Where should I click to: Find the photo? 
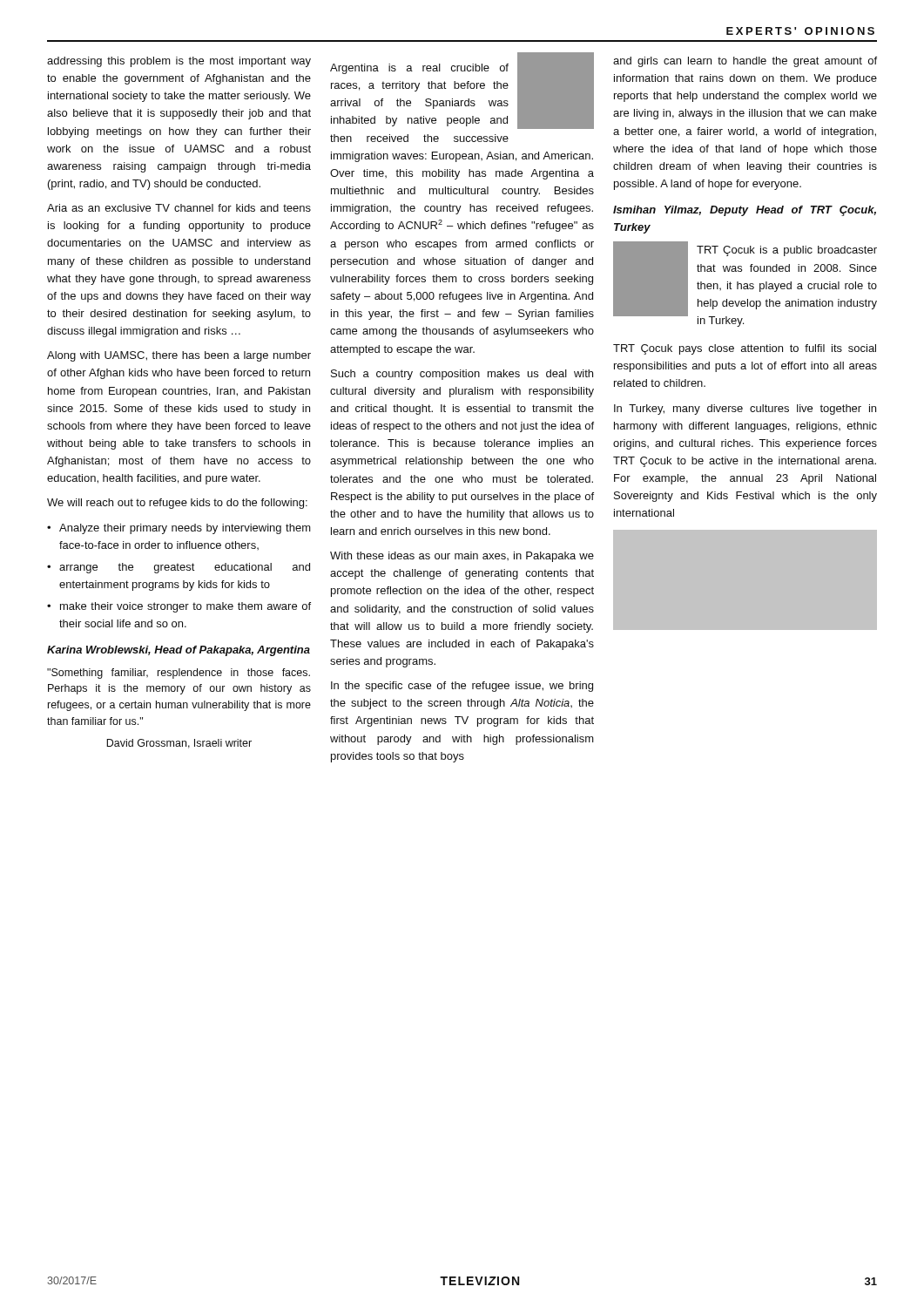745,288
